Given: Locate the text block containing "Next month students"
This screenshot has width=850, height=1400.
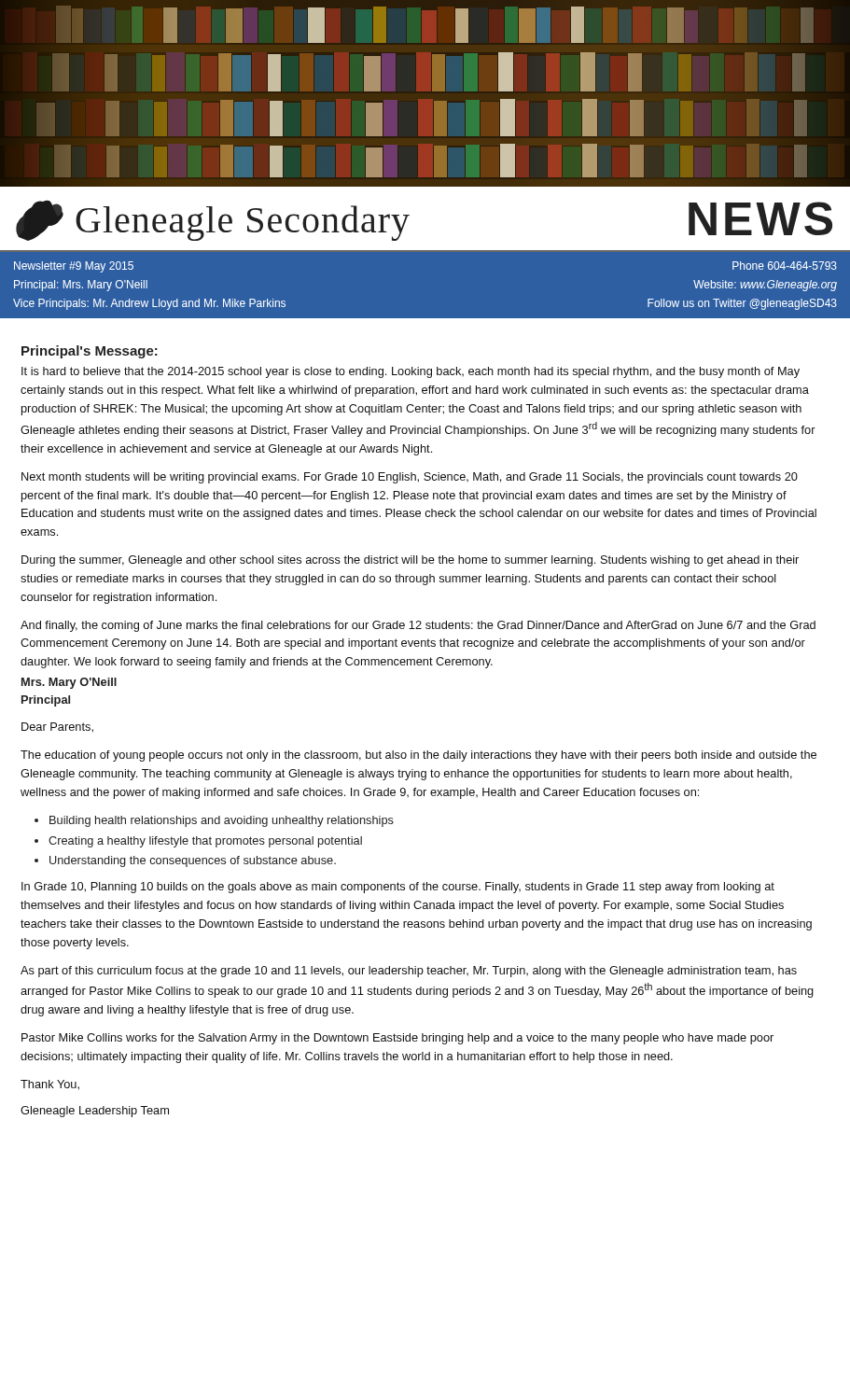Looking at the screenshot, I should (x=419, y=504).
